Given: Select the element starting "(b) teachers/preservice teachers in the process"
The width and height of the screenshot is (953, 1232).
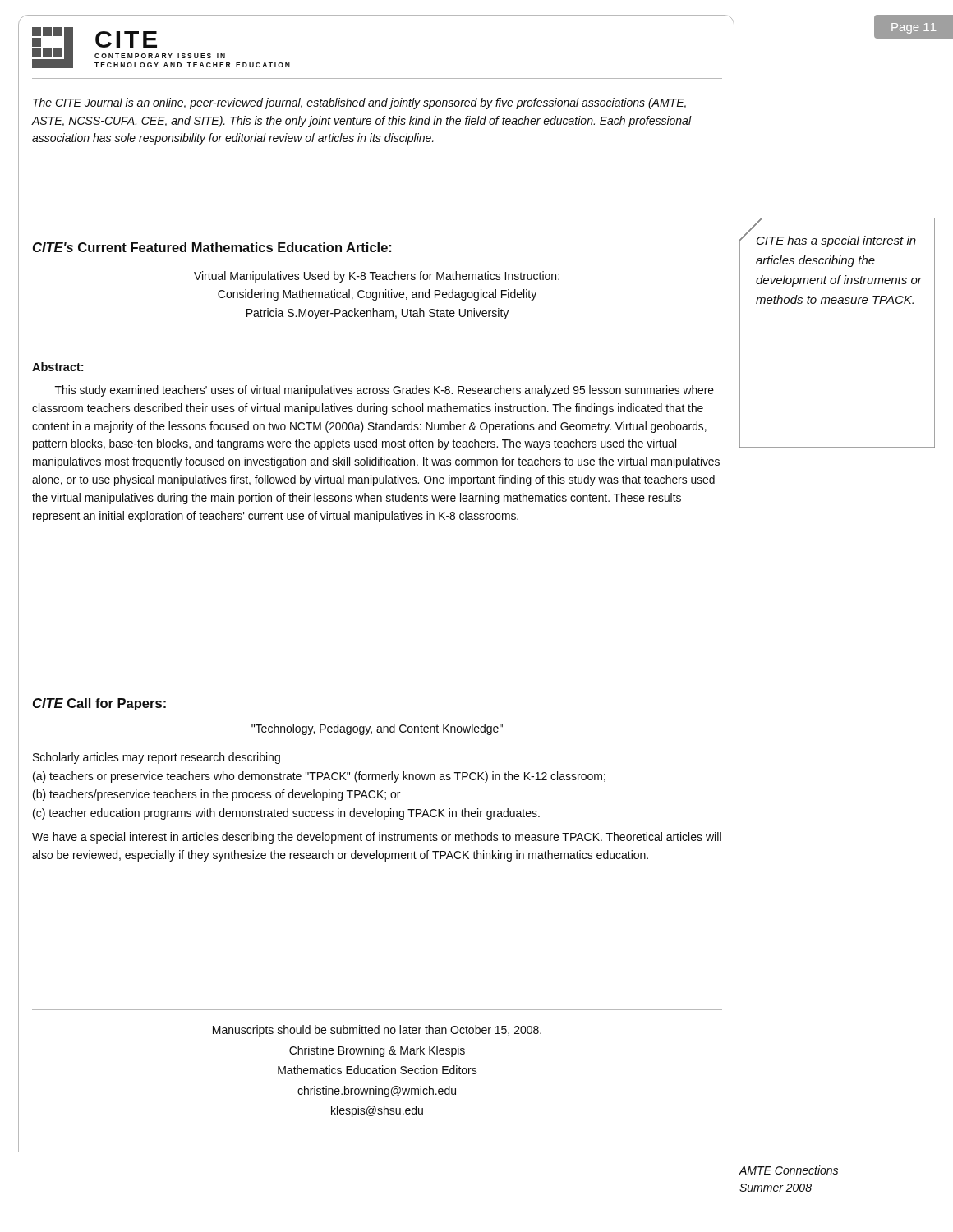Looking at the screenshot, I should coord(216,795).
